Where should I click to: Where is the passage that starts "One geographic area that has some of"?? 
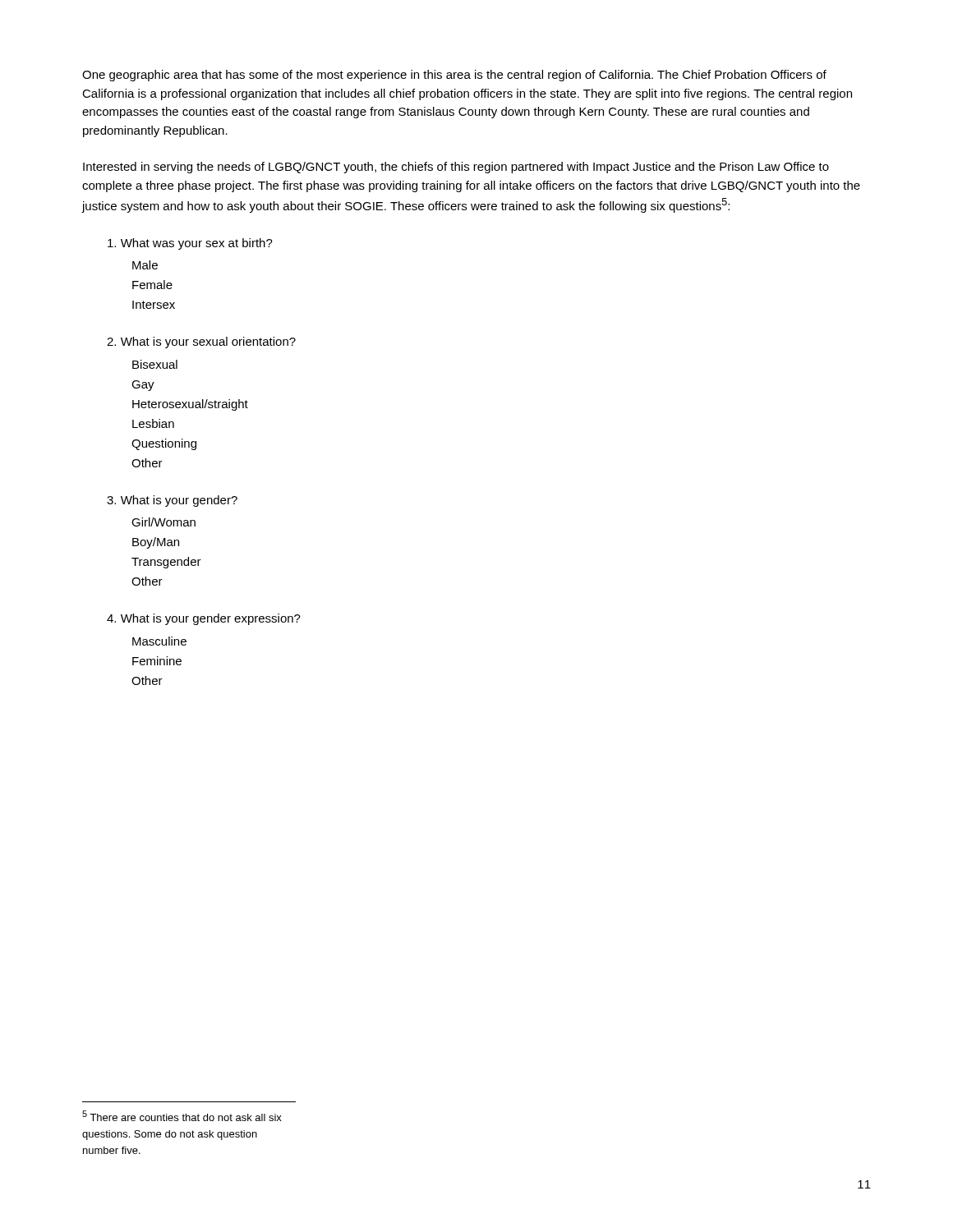(x=467, y=102)
